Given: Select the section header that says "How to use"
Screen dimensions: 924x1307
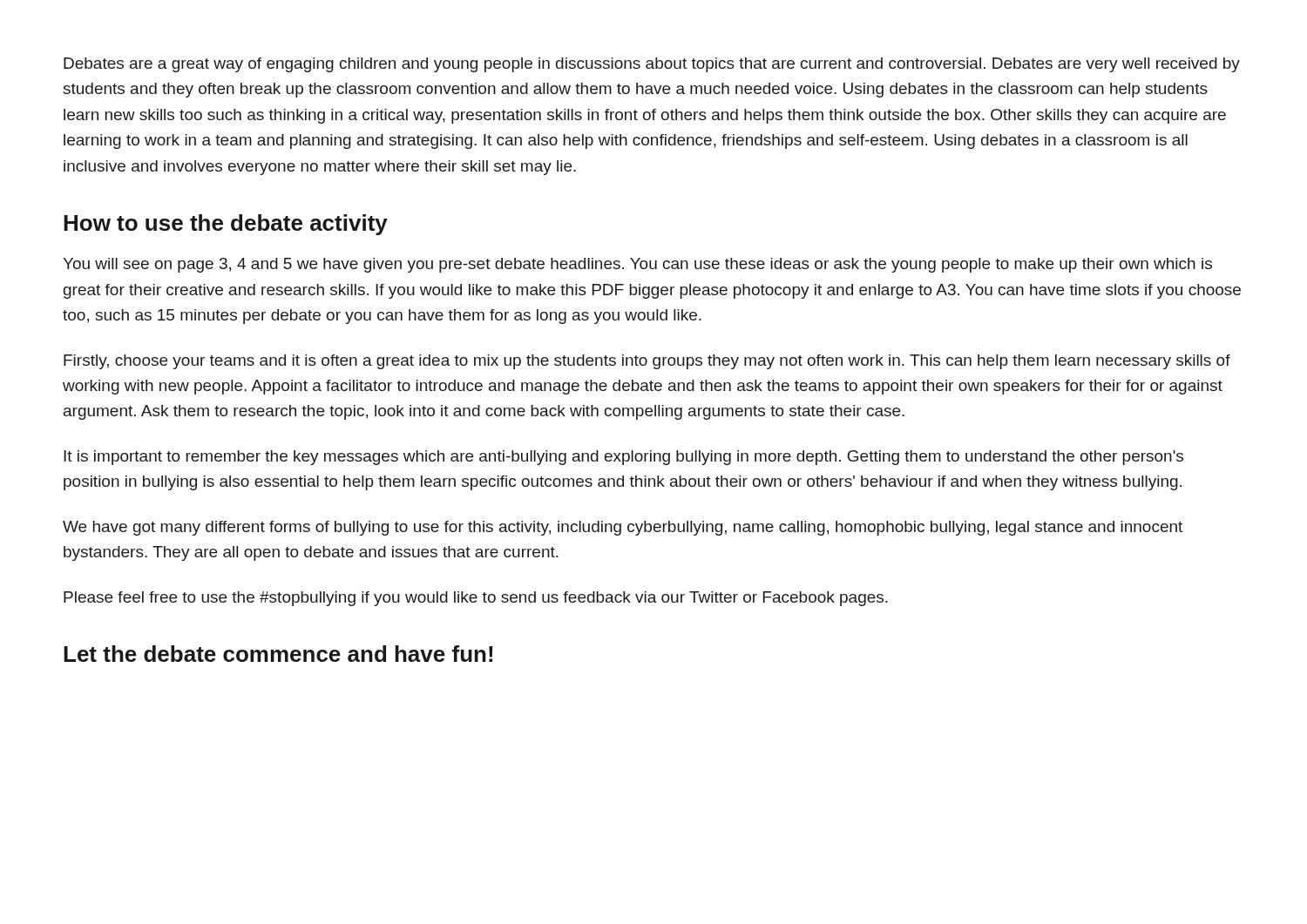Looking at the screenshot, I should click(225, 223).
